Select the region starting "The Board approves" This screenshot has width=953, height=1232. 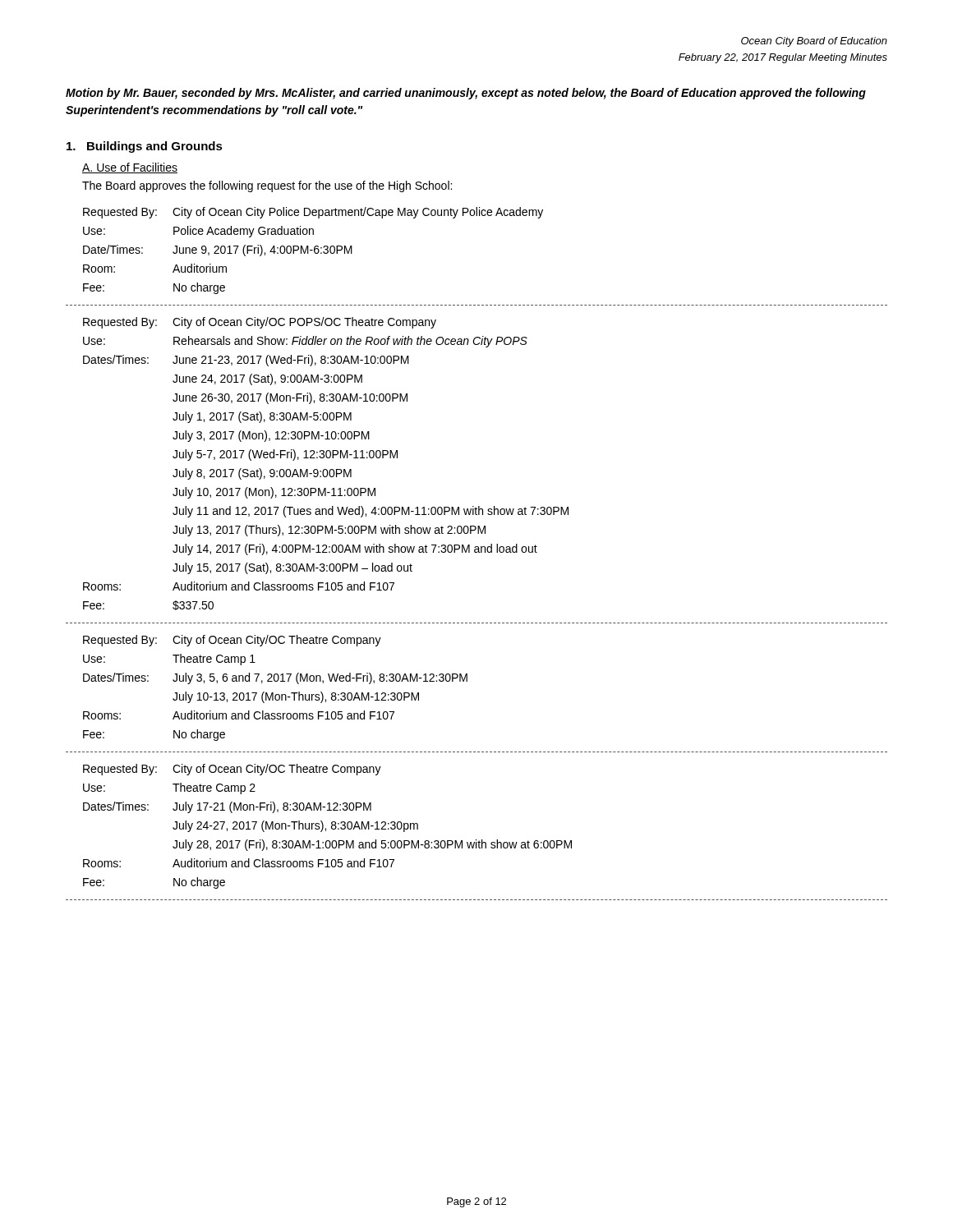tap(268, 186)
